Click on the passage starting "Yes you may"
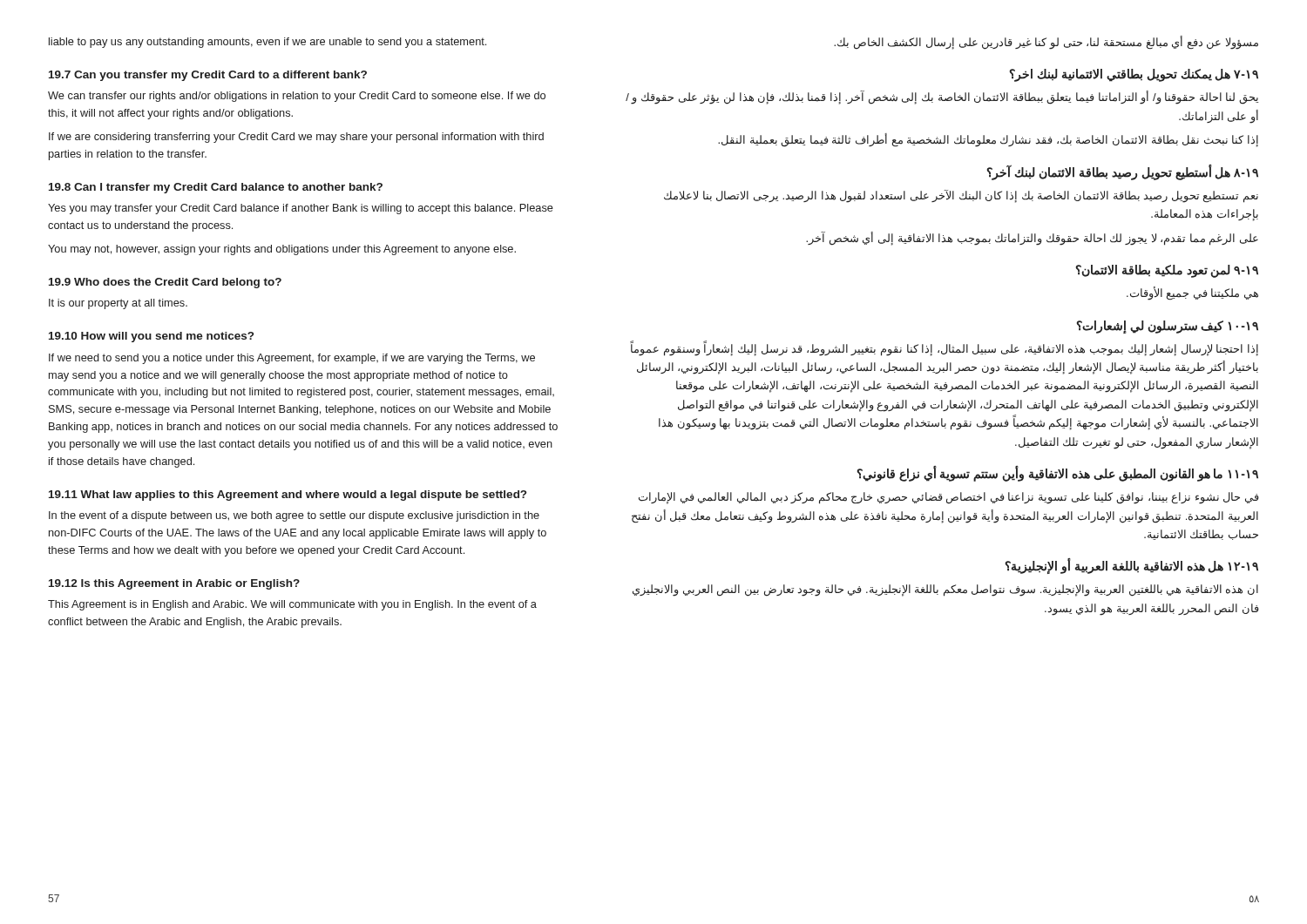The width and height of the screenshot is (1307, 924). coord(301,217)
